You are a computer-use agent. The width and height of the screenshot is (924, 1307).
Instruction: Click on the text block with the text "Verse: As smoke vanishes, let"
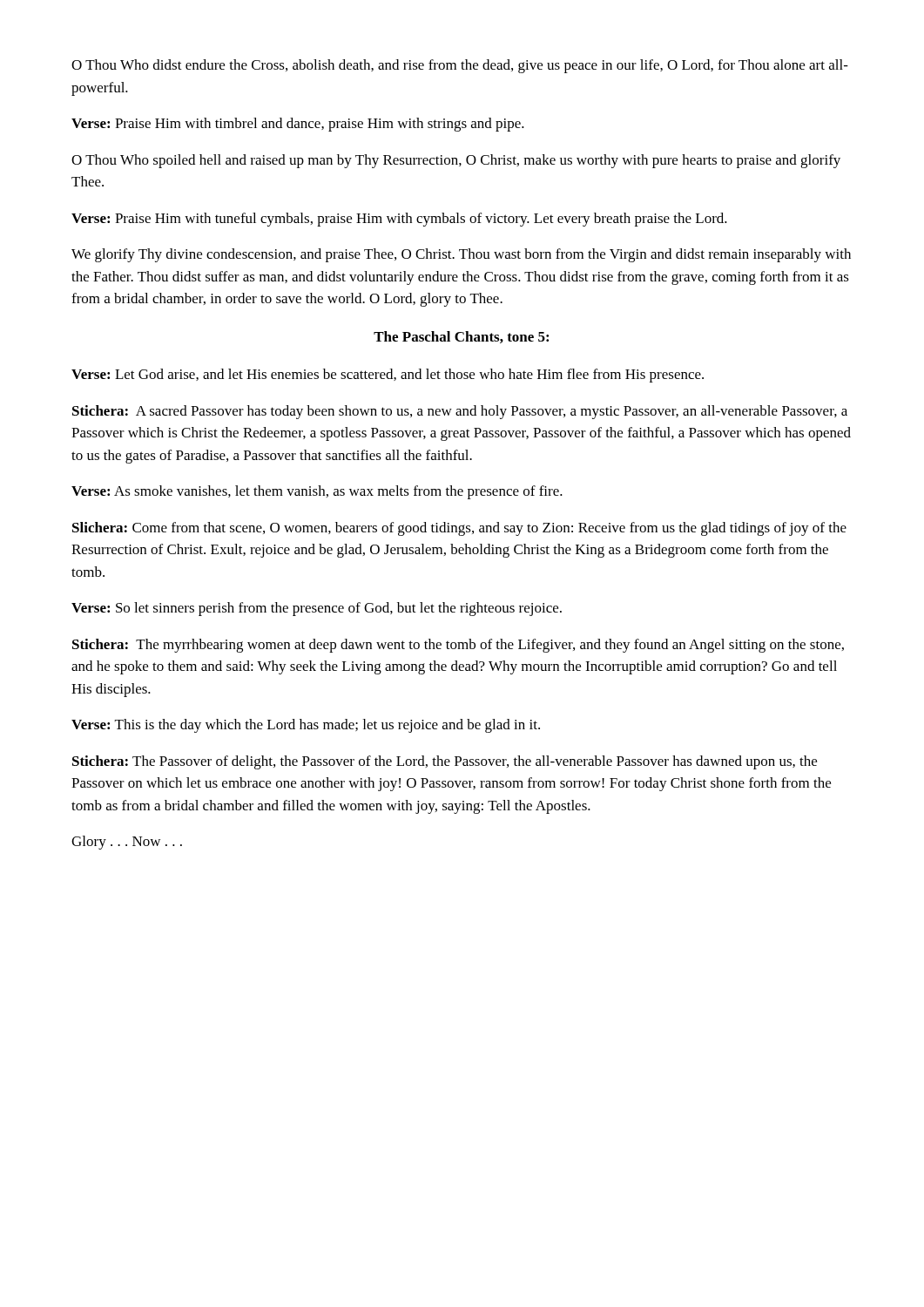(x=317, y=491)
